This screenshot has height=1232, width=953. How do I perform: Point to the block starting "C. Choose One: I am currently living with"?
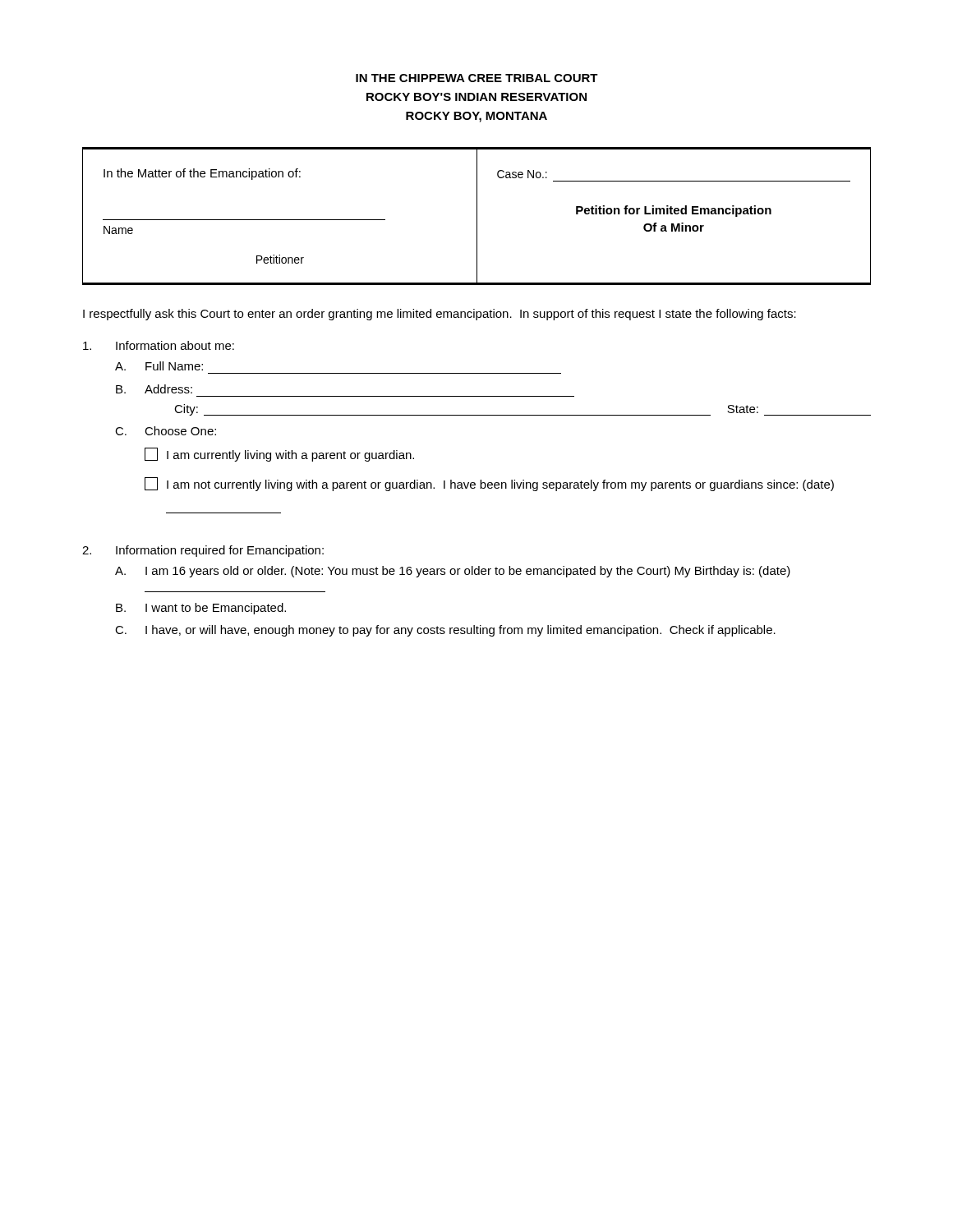click(493, 474)
